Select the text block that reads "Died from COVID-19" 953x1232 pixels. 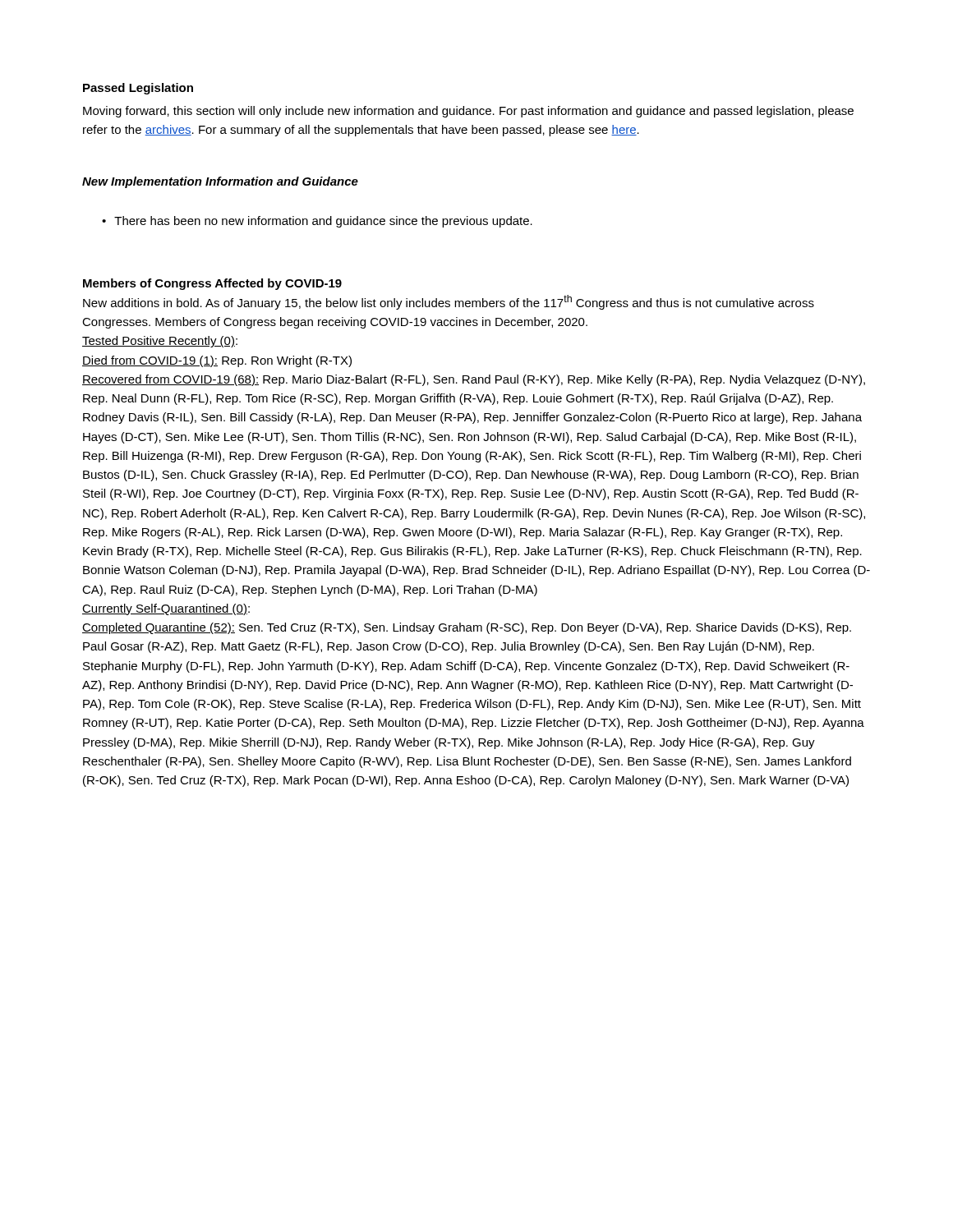pos(217,360)
